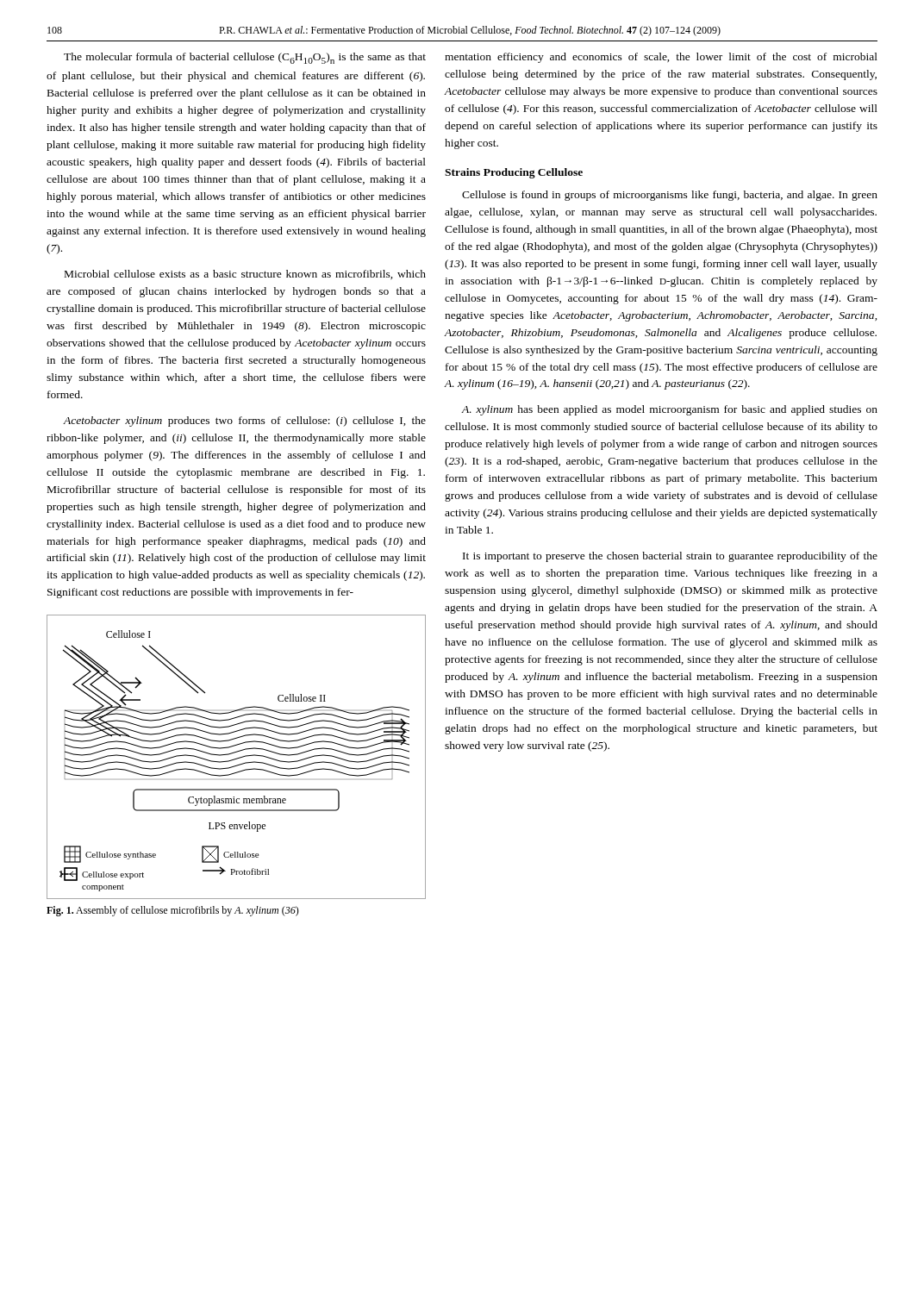Viewport: 924px width, 1293px height.
Task: Click on the text block containing "Cellulose is found in groups of"
Action: click(x=661, y=289)
